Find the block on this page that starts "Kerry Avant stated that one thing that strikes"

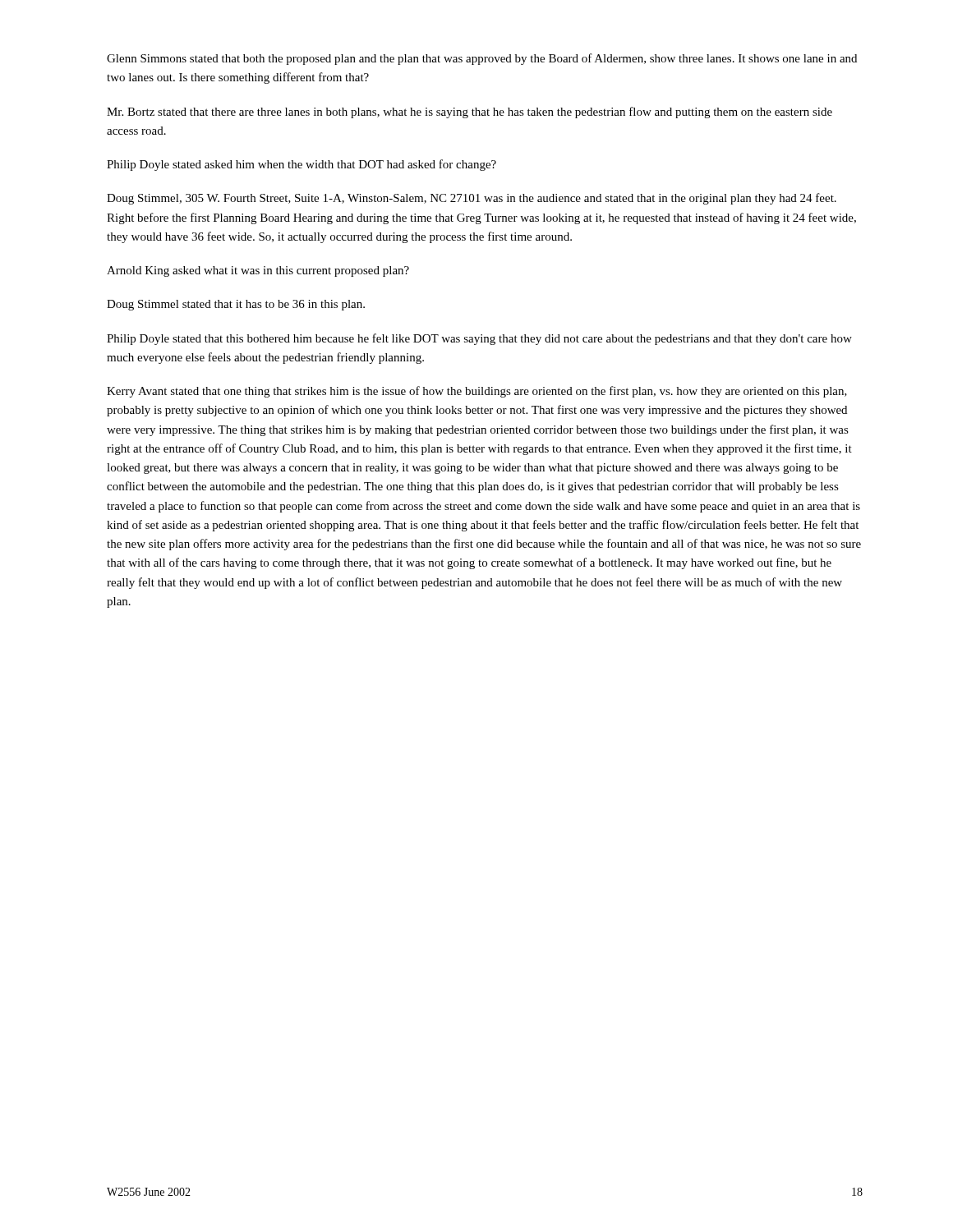pyautogui.click(x=484, y=496)
